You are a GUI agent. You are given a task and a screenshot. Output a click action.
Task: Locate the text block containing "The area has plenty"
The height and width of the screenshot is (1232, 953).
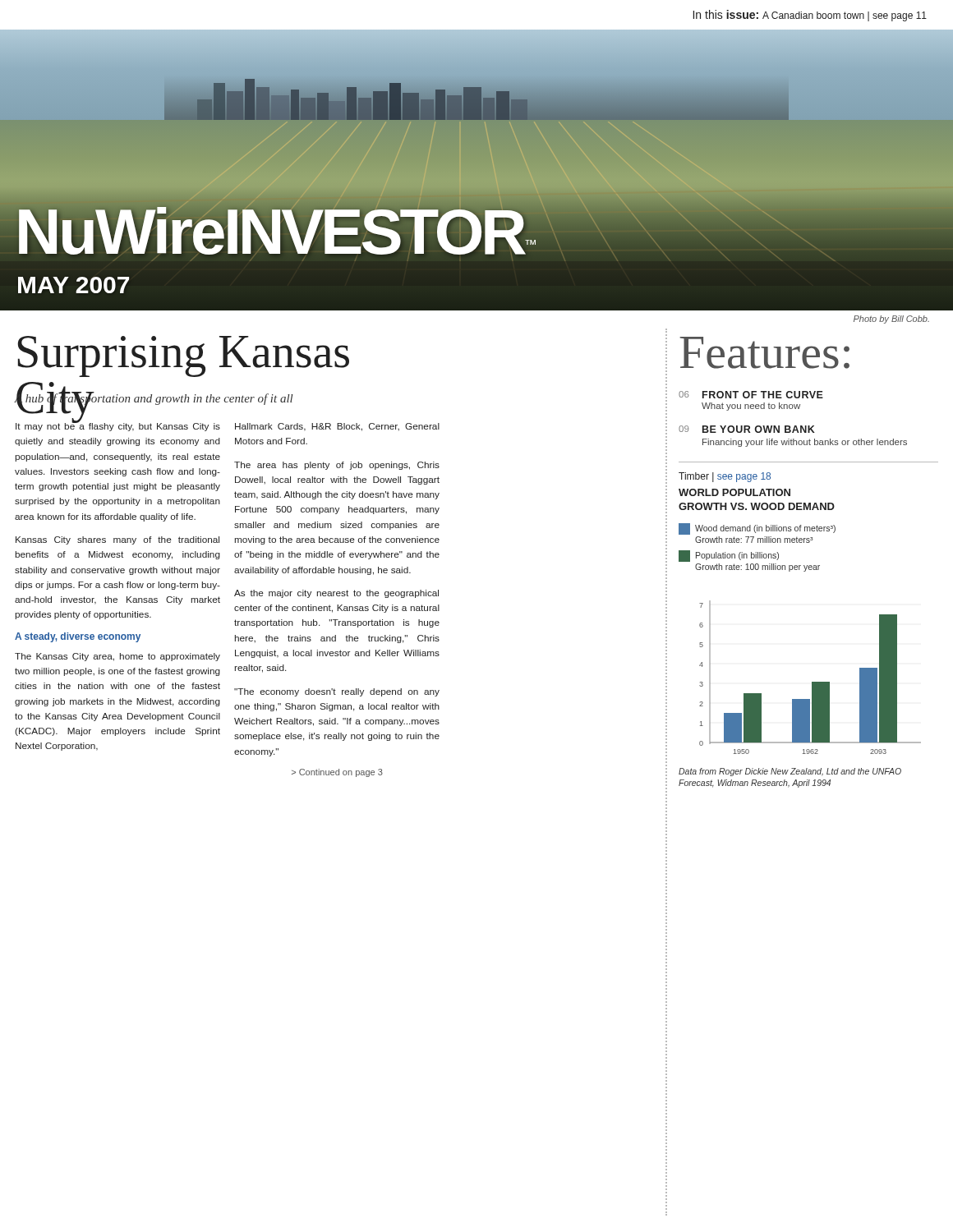click(x=337, y=517)
